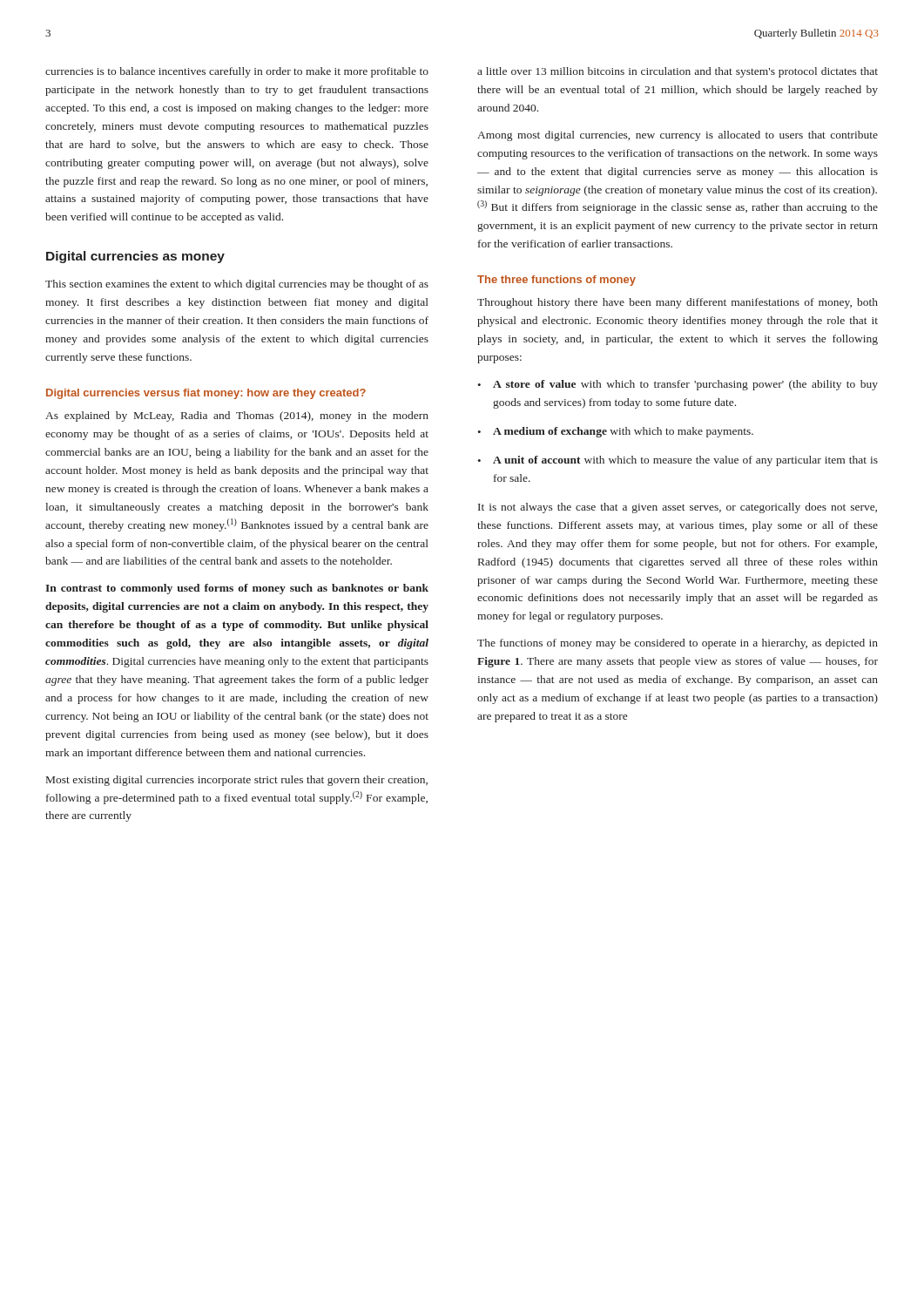The width and height of the screenshot is (924, 1307).
Task: Find the block on this page that starts "This section examines the extent to which digital"
Action: (237, 321)
